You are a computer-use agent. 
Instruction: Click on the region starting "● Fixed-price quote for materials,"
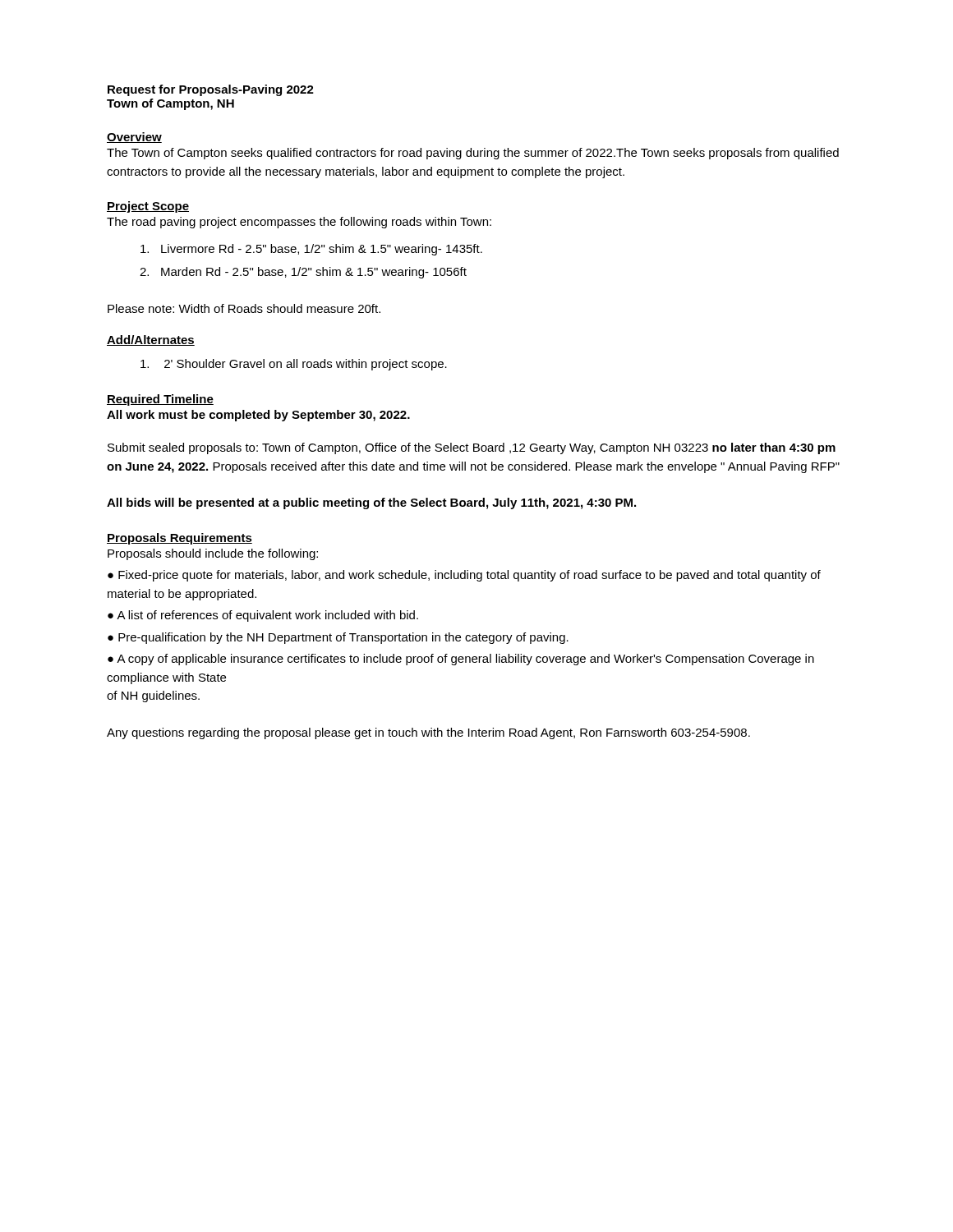coord(464,584)
